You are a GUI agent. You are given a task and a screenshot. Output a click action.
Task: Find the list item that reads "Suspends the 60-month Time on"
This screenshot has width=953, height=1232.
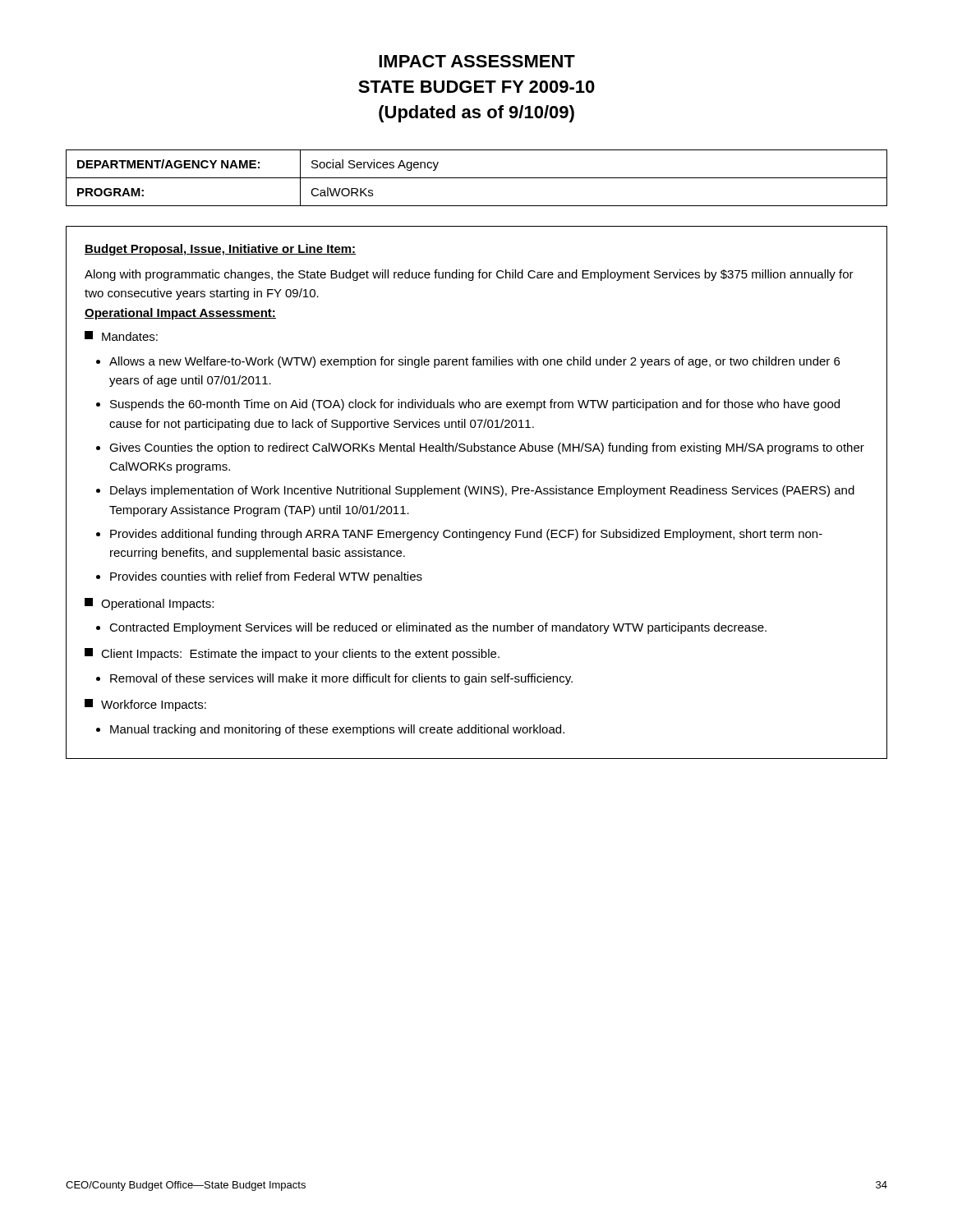pos(475,414)
